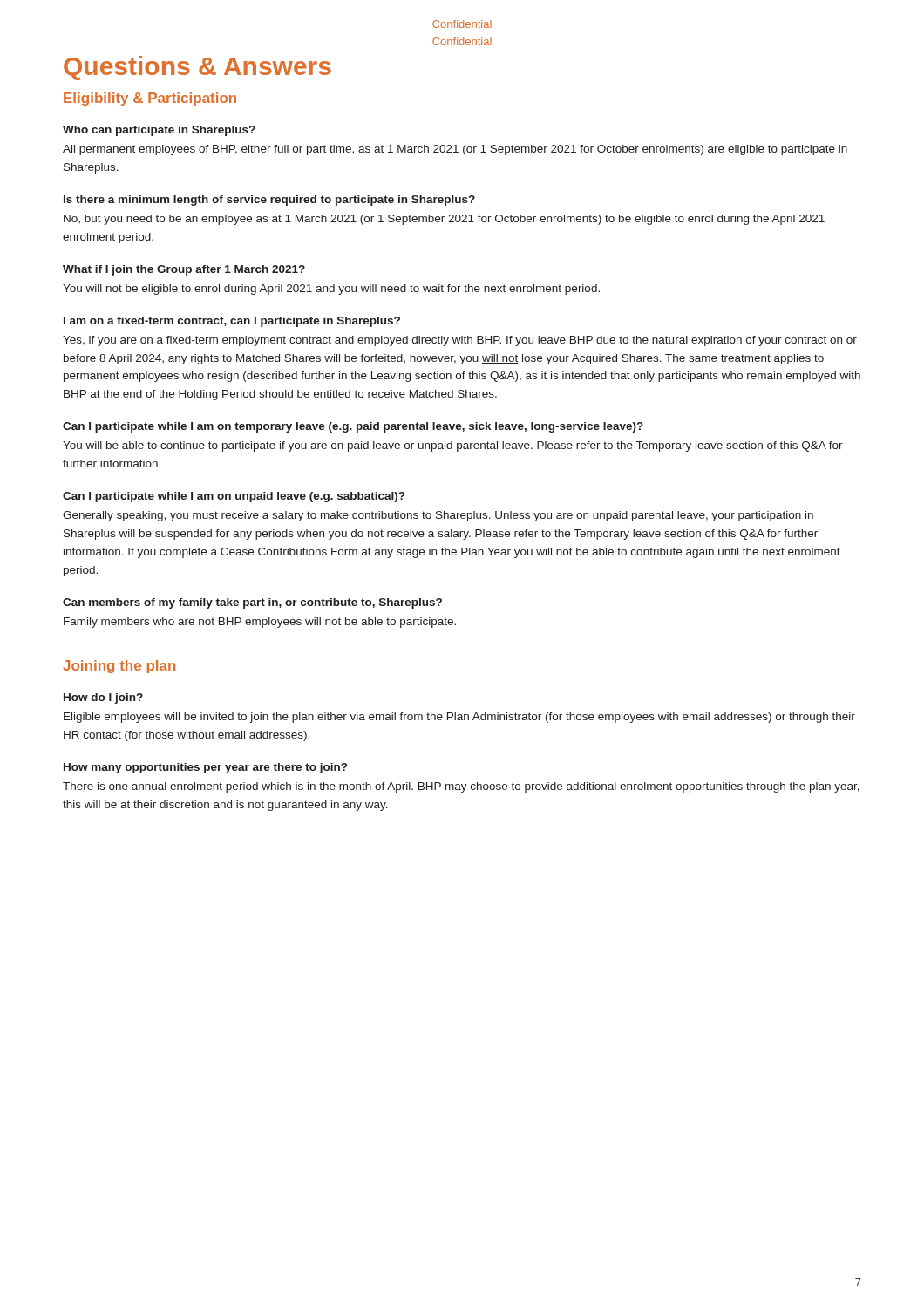Viewport: 924px width, 1308px height.
Task: Locate the text "Who can participate in Shareplus?"
Action: pyautogui.click(x=159, y=129)
